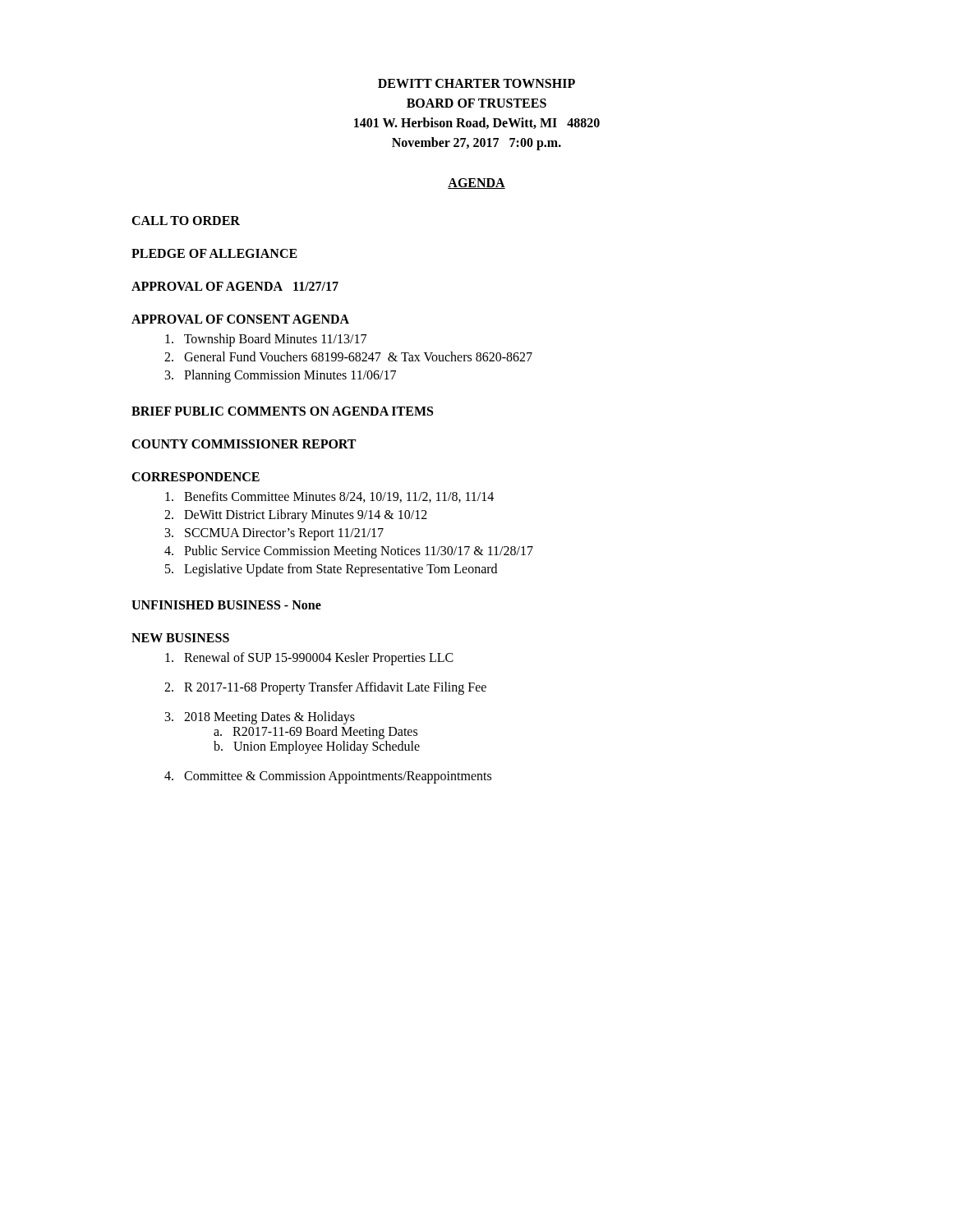Where is the passage that starts "3. Planning Commission Minutes"?
Viewport: 953px width, 1232px height.
tap(280, 375)
